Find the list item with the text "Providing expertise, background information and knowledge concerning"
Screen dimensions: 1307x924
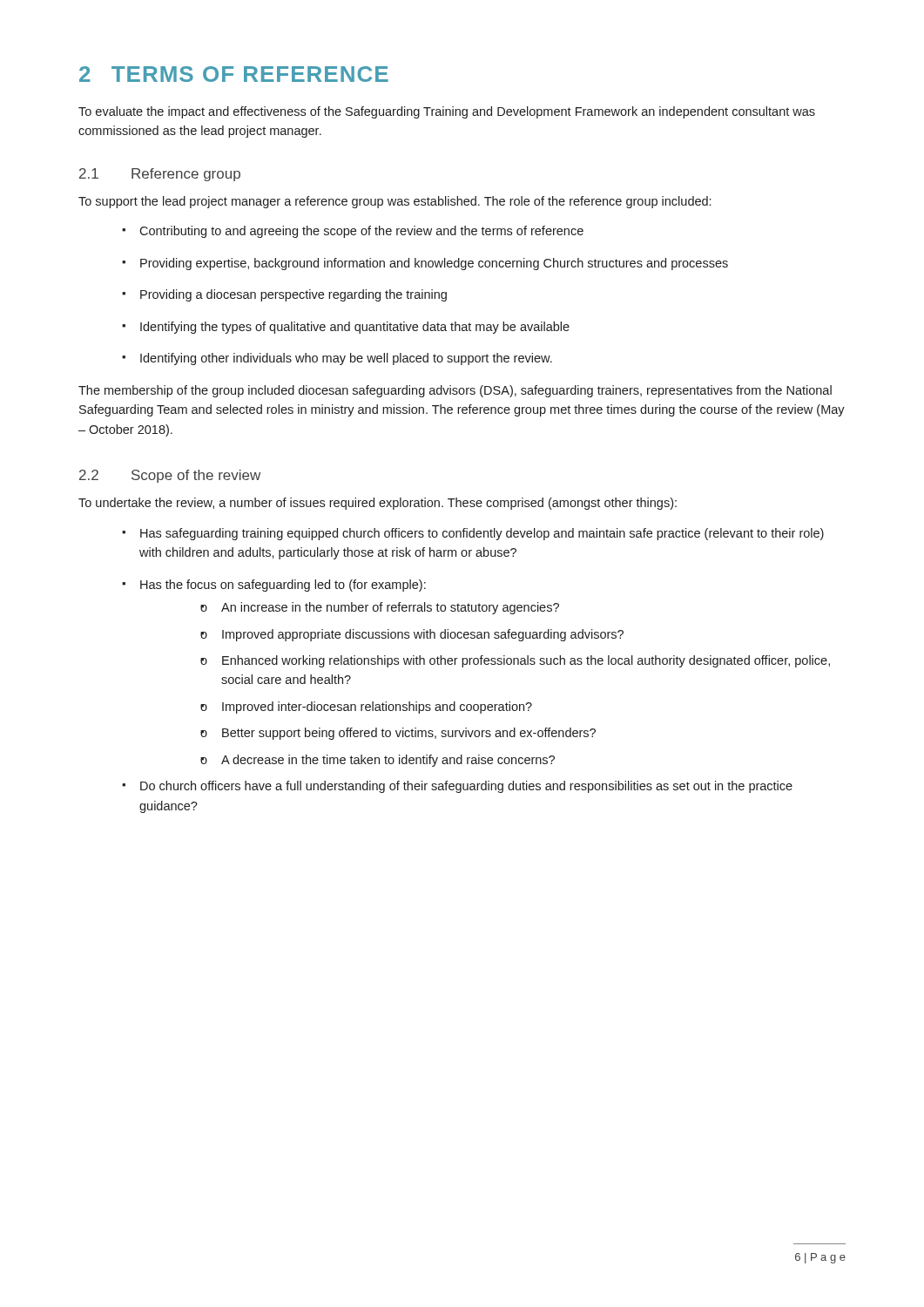pyautogui.click(x=434, y=263)
